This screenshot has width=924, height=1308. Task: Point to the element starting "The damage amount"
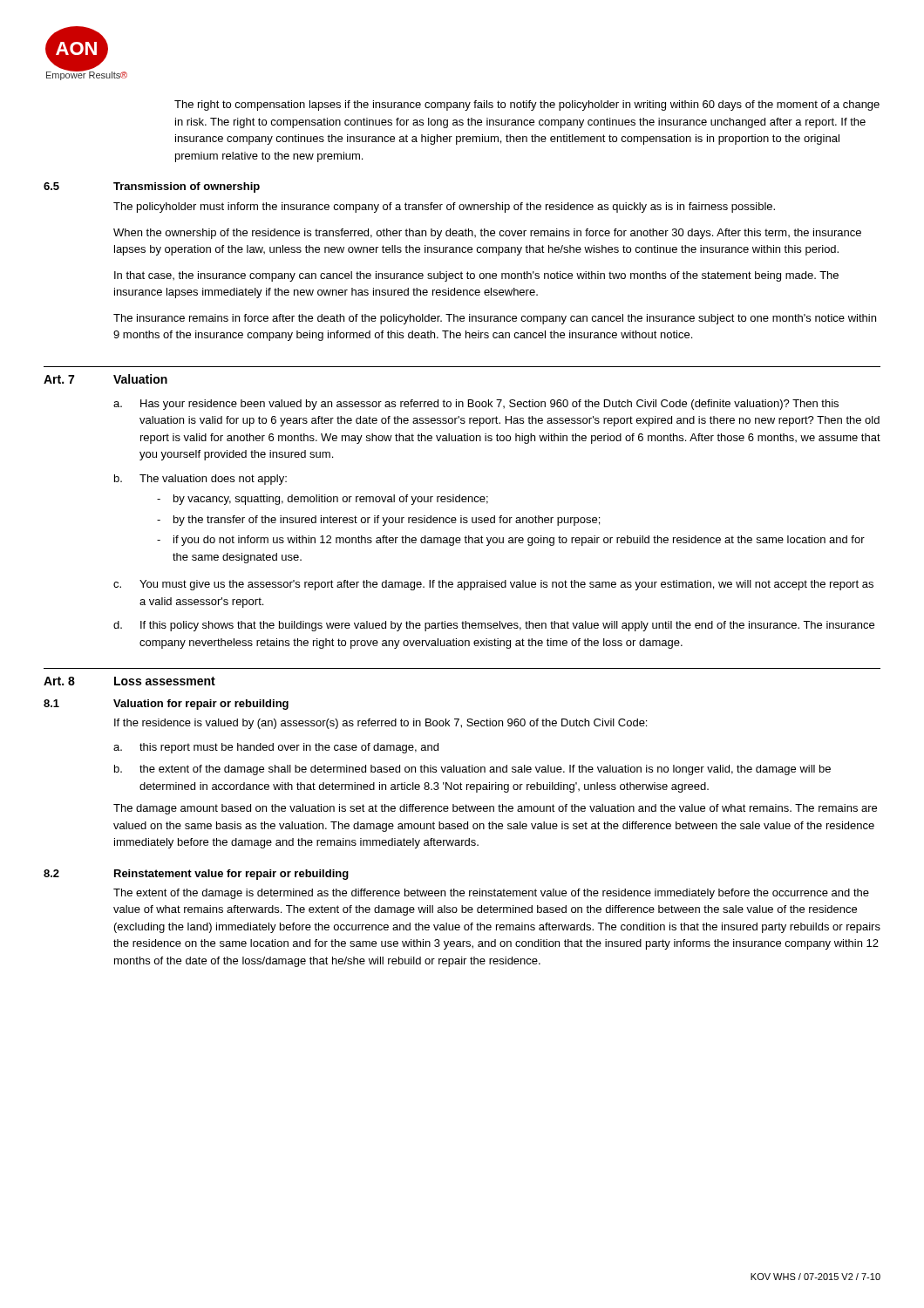[x=497, y=825]
